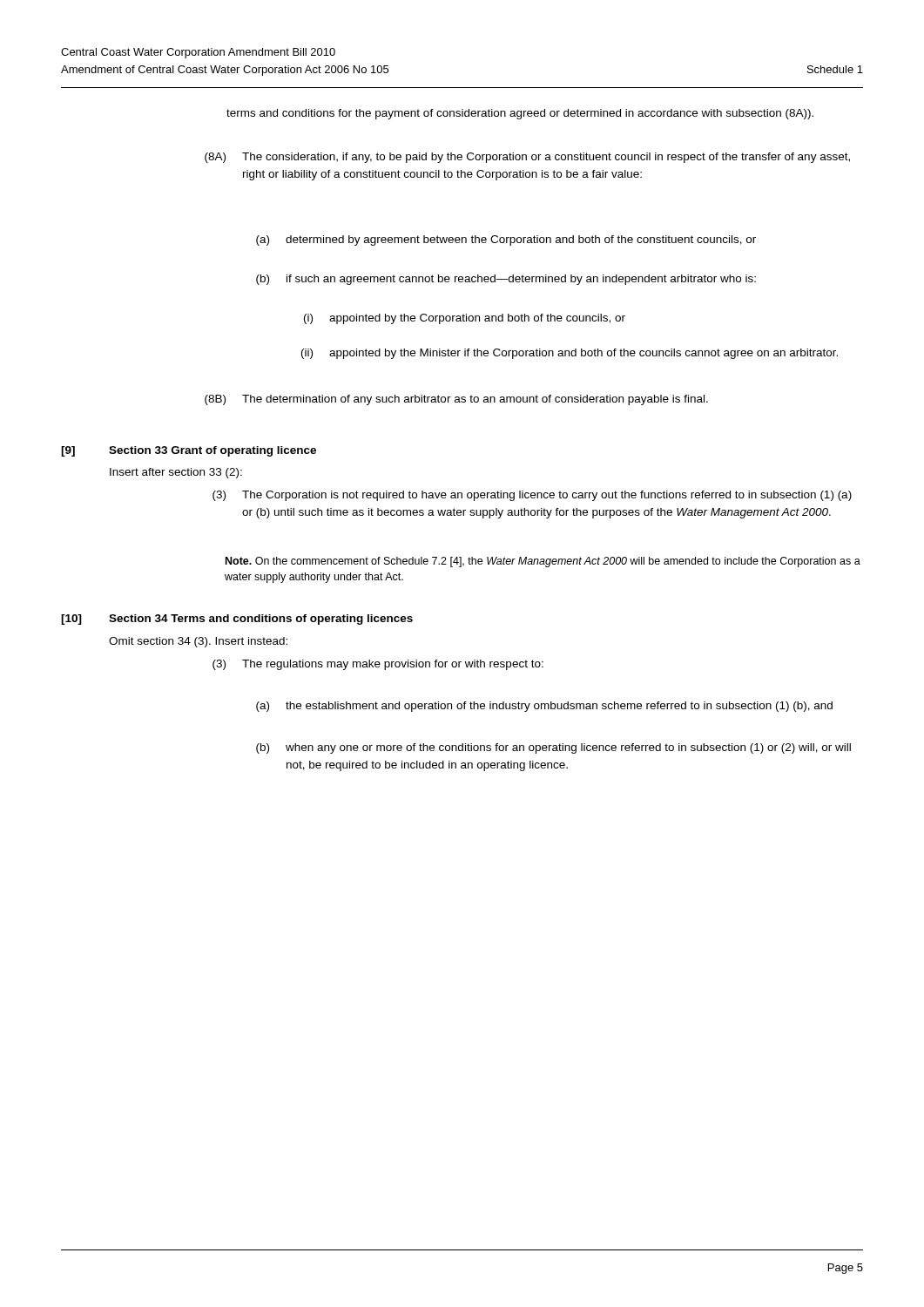Viewport: 924px width, 1307px height.
Task: Find the text block that says "terms and conditions for the payment"
Action: 521,113
